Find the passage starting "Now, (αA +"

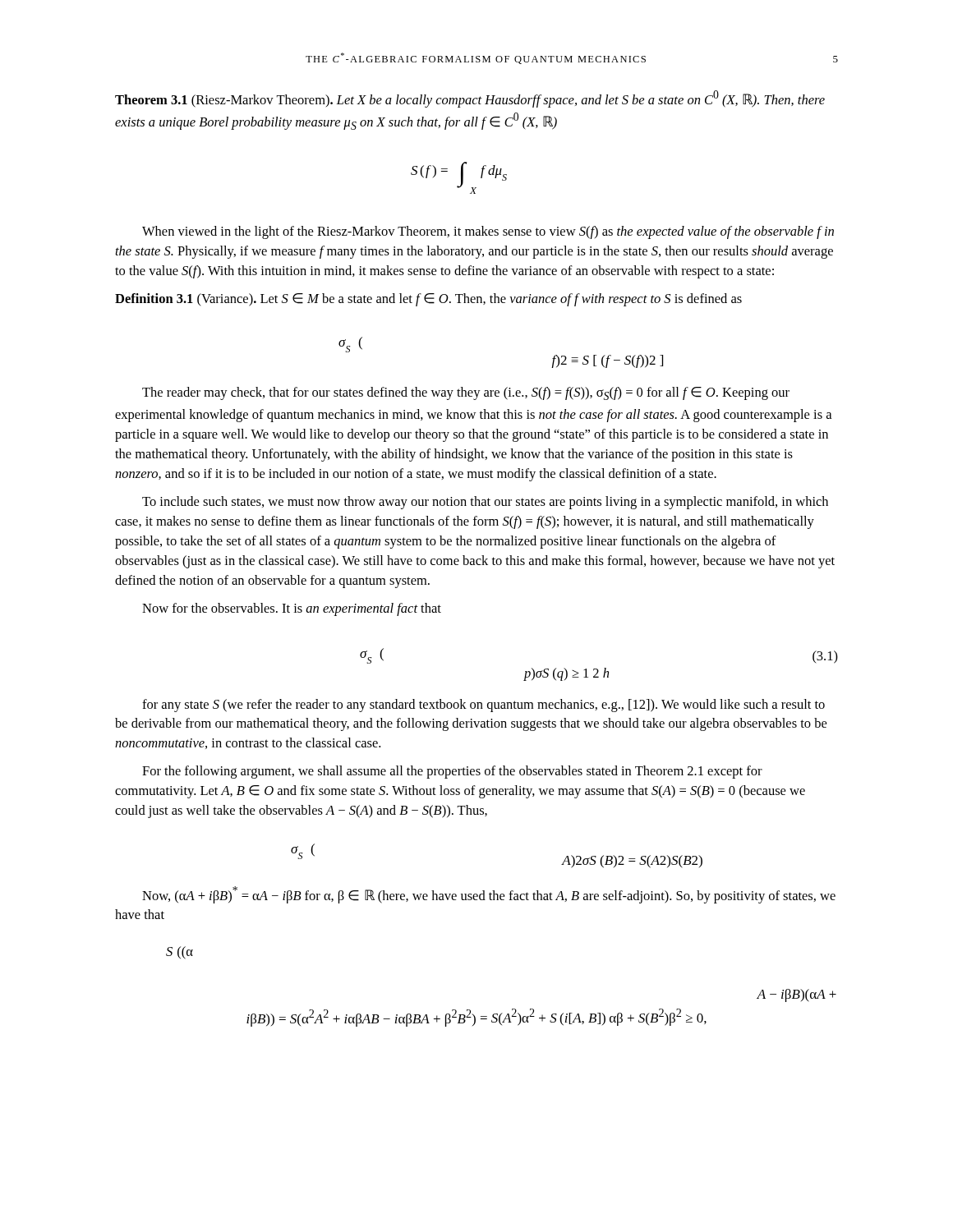(x=476, y=904)
